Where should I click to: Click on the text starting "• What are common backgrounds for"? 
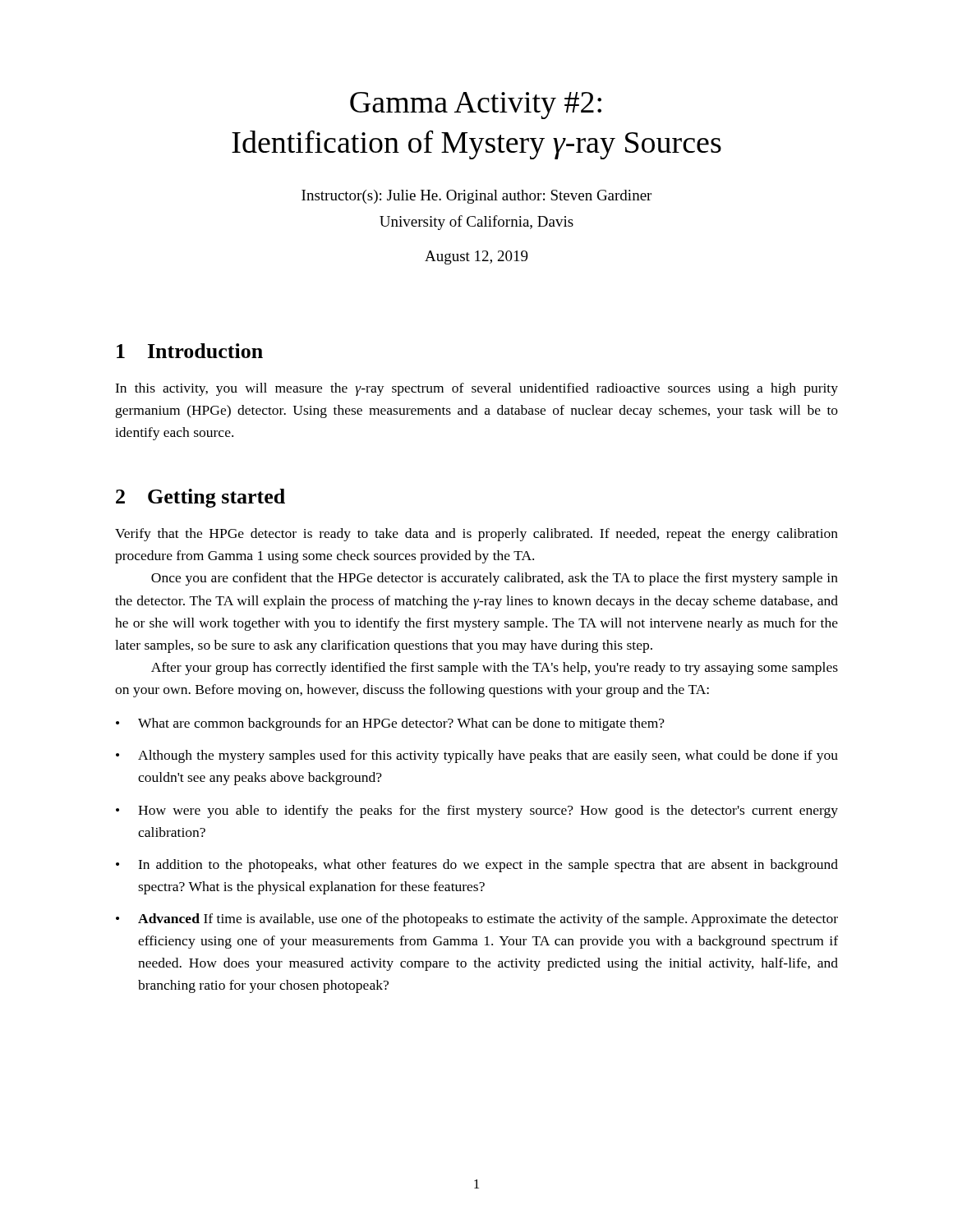point(476,723)
